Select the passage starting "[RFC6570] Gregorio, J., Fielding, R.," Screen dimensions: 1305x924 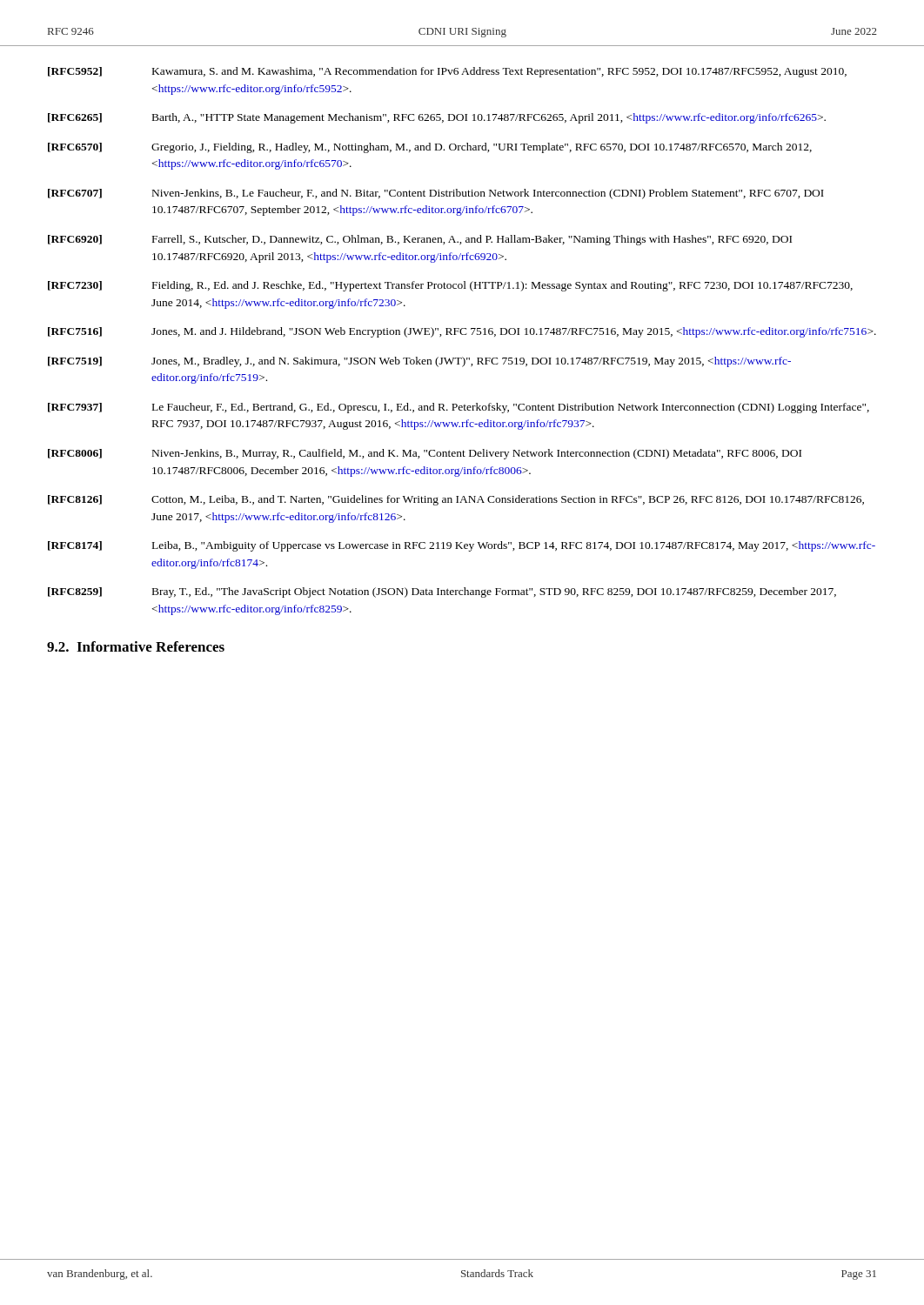coord(462,155)
